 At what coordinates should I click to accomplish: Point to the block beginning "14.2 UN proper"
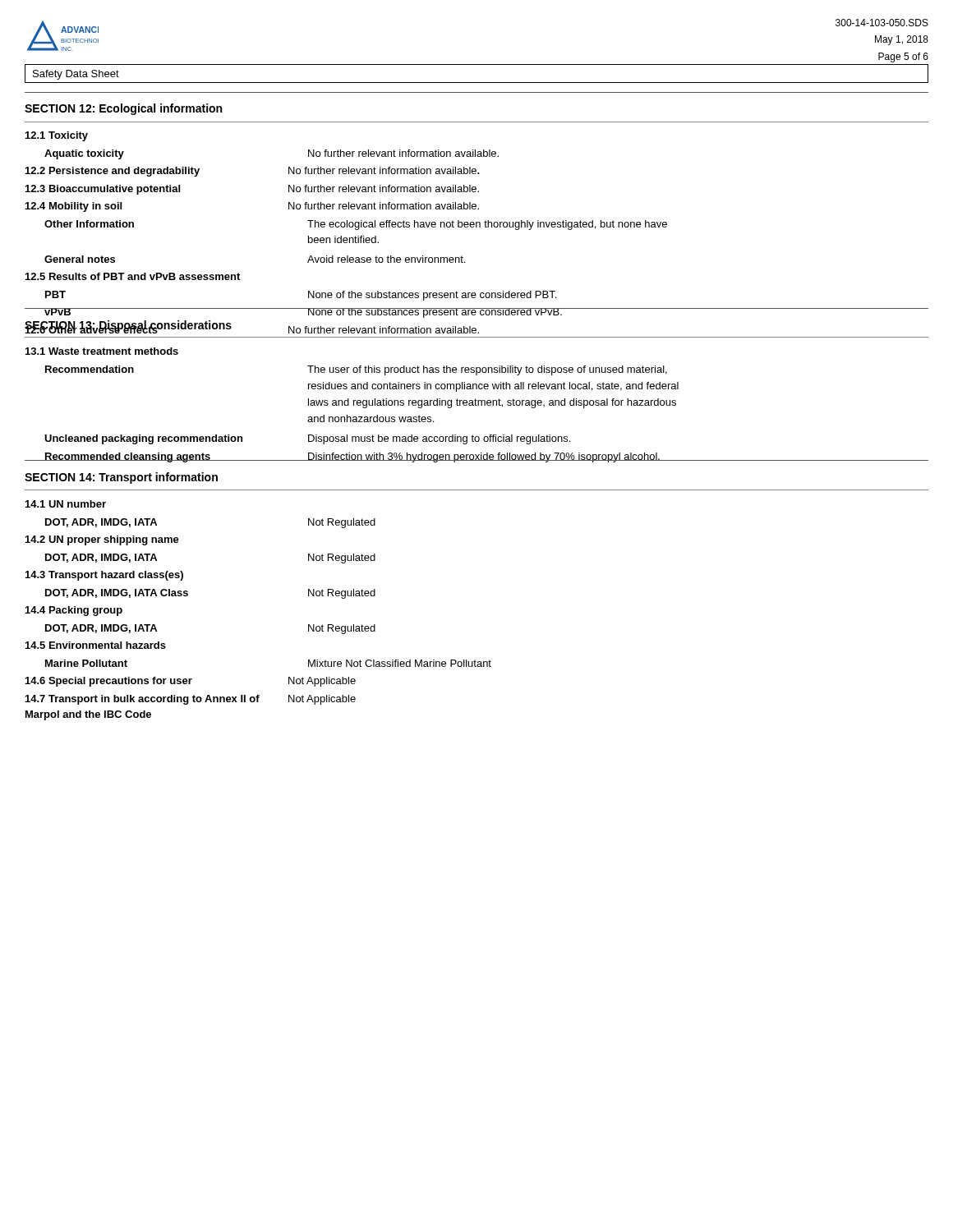[x=102, y=540]
